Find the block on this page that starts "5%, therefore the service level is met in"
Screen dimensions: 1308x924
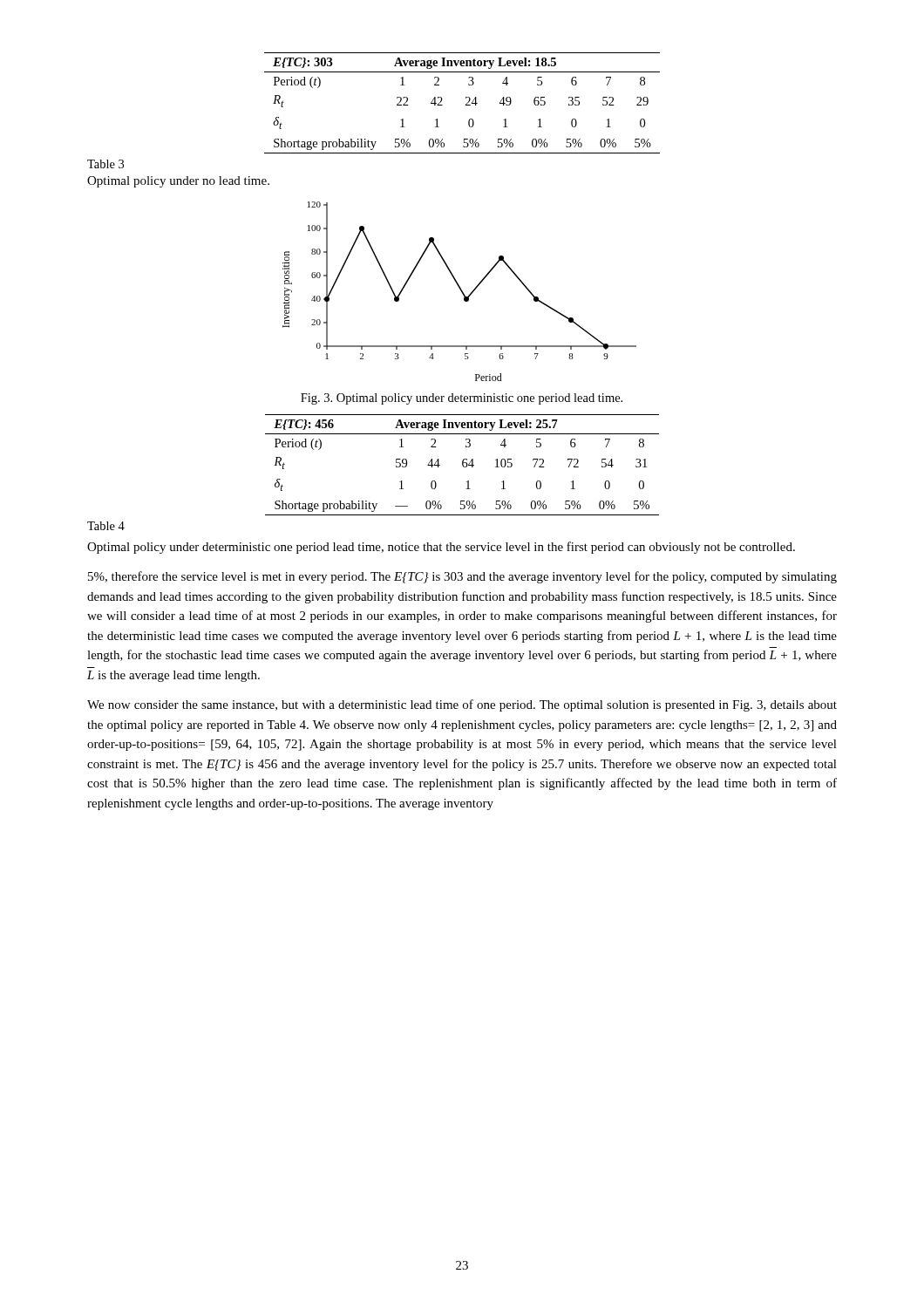click(462, 625)
